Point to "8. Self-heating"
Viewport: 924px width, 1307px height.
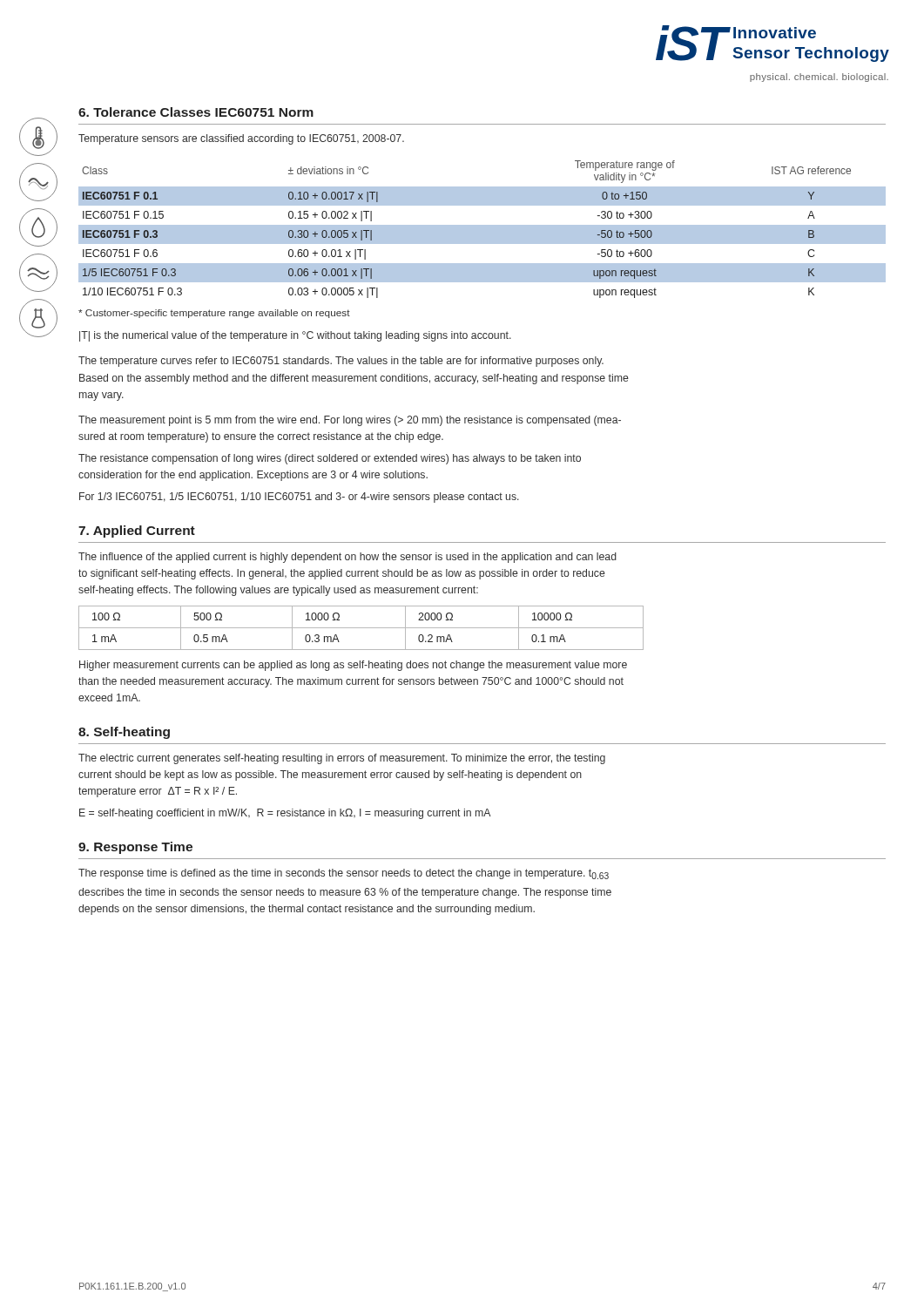[x=125, y=732]
